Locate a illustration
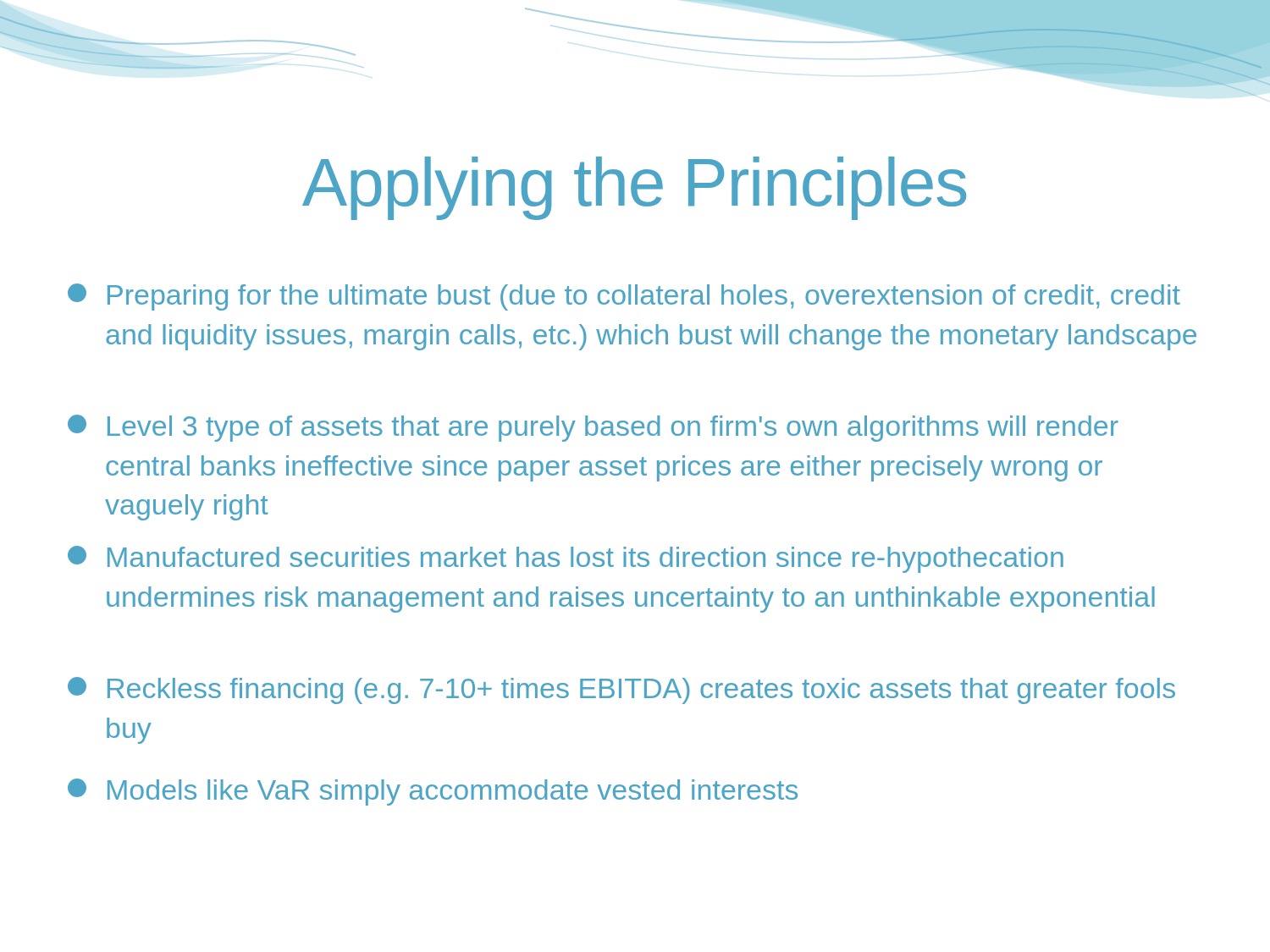The height and width of the screenshot is (952, 1270). coord(635,76)
